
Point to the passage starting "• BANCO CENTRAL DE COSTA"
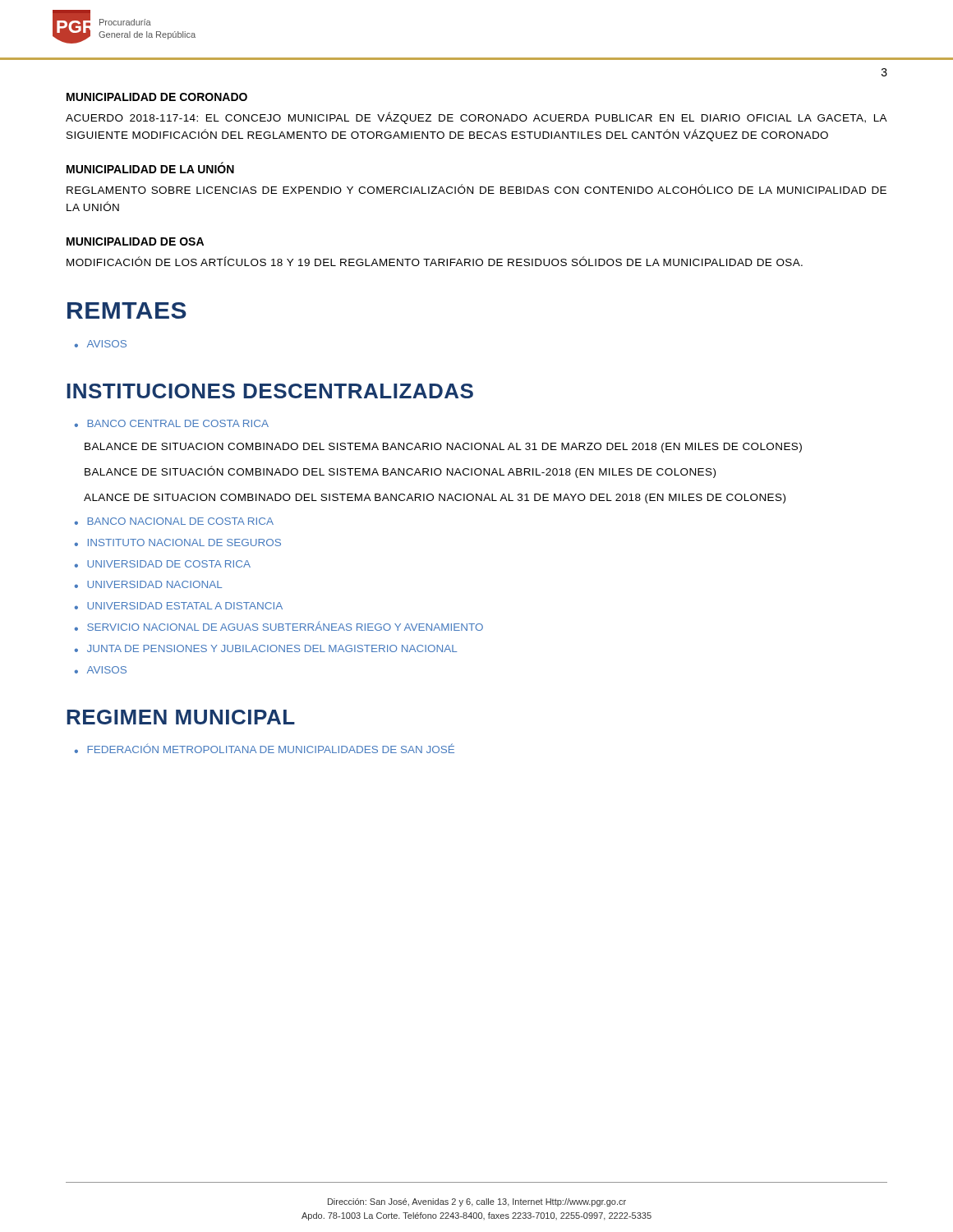171,426
